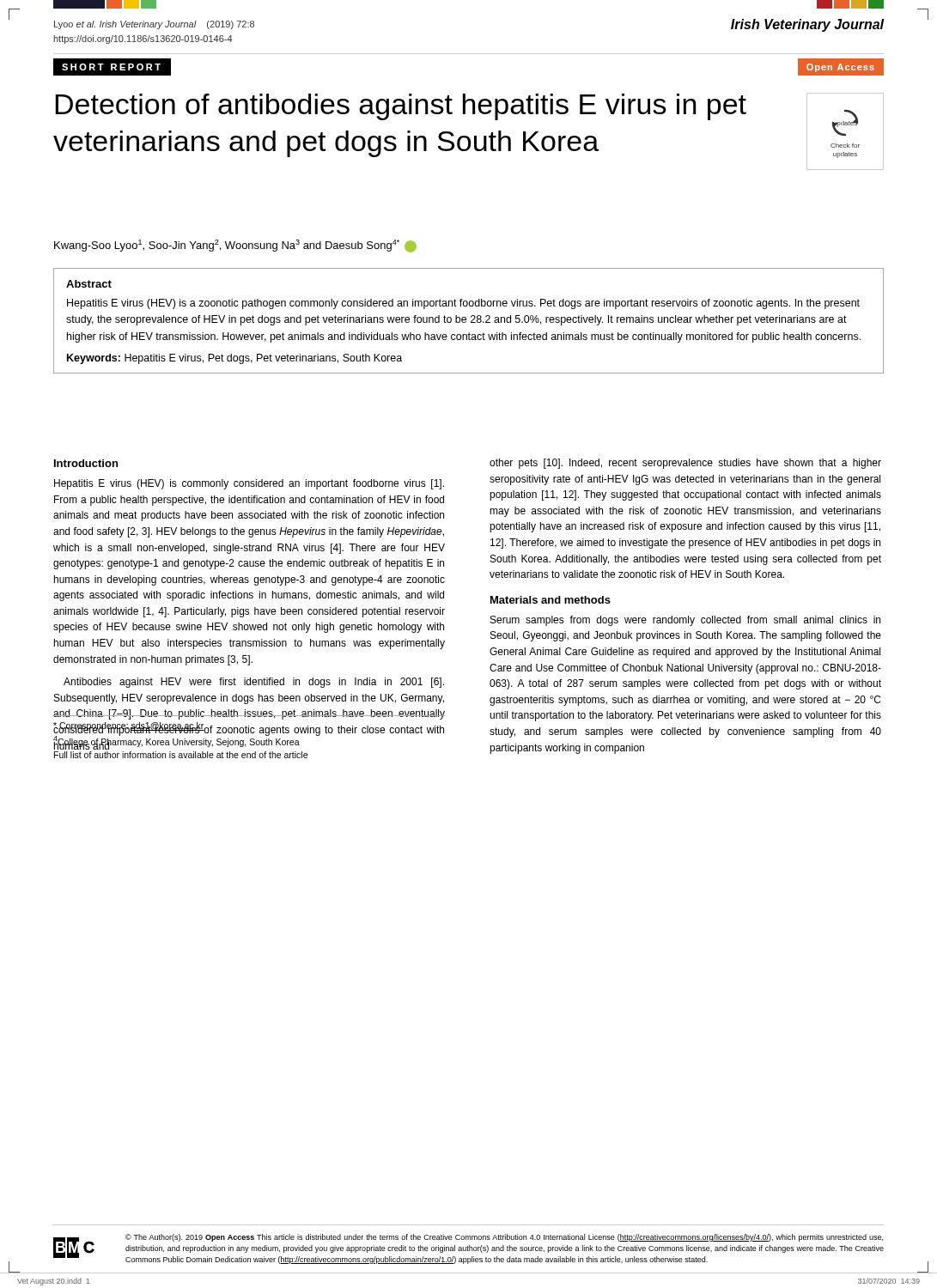Locate the block of text that opens with "Abstract Hepatitis E virus (HEV) is"
The width and height of the screenshot is (937, 1288).
click(x=468, y=321)
